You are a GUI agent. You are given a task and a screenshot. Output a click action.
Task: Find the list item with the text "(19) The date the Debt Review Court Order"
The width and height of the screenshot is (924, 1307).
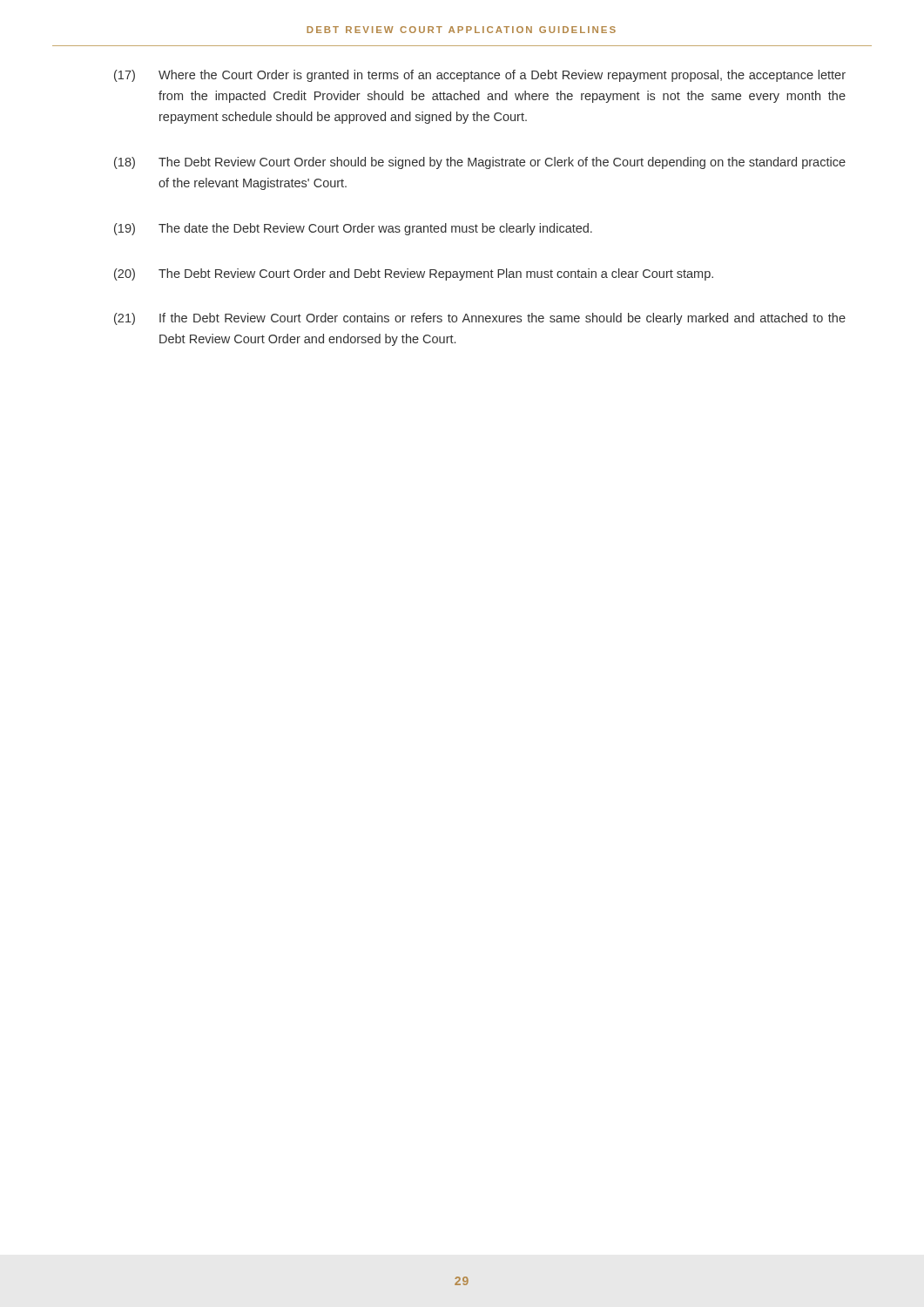pyautogui.click(x=353, y=229)
